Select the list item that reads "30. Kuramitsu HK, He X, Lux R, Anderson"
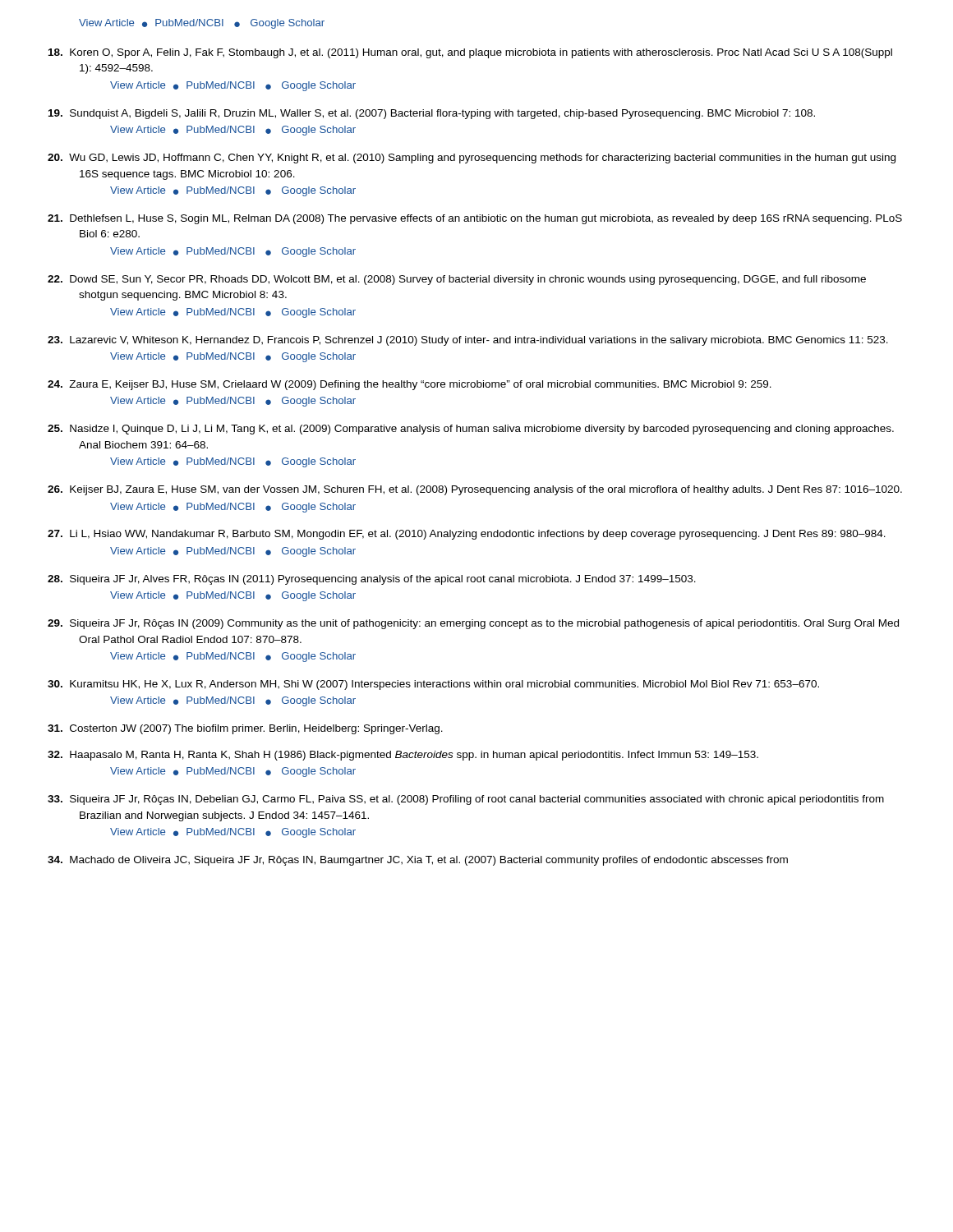The image size is (953, 1232). [x=476, y=694]
